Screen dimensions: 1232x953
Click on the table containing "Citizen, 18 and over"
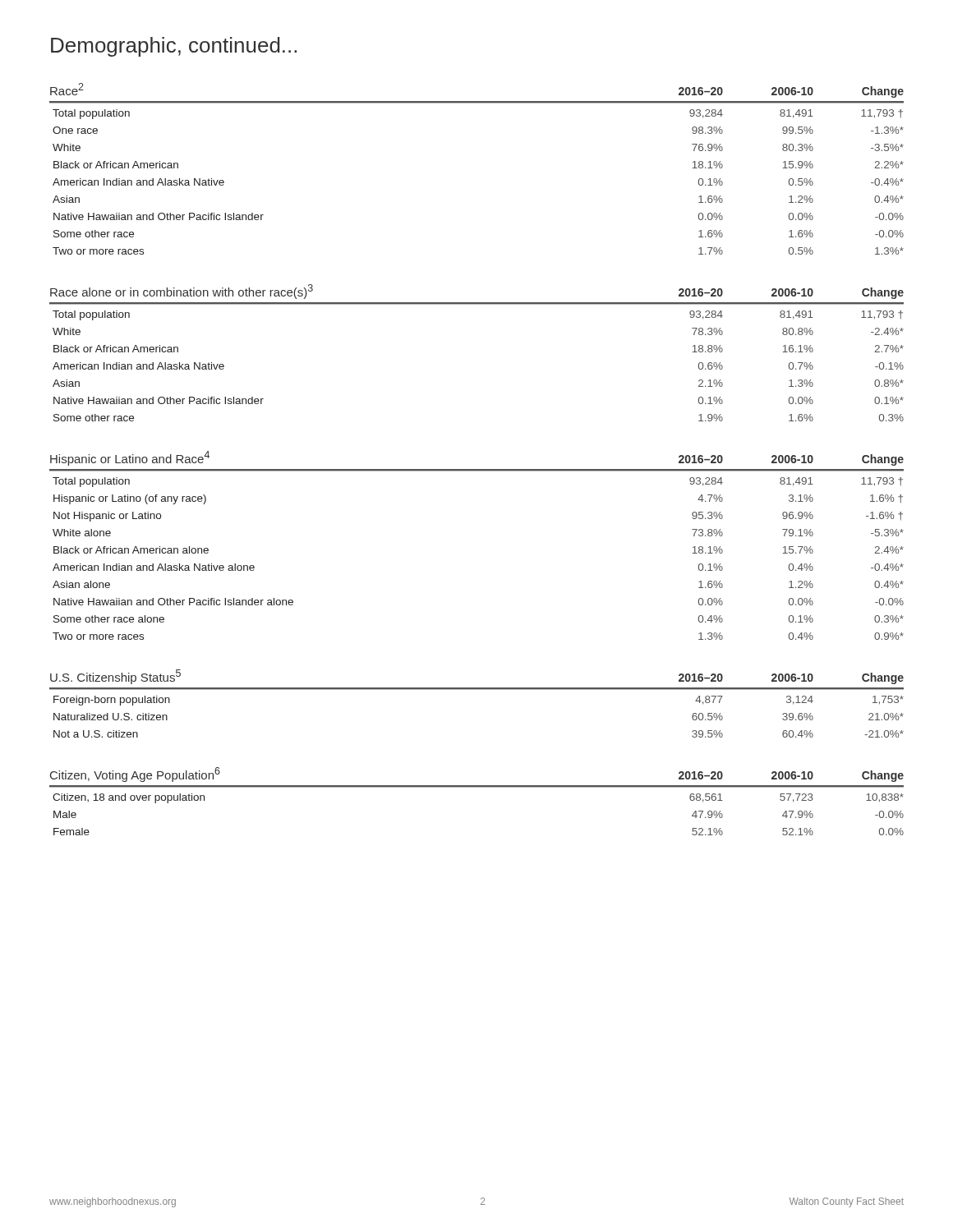476,803
